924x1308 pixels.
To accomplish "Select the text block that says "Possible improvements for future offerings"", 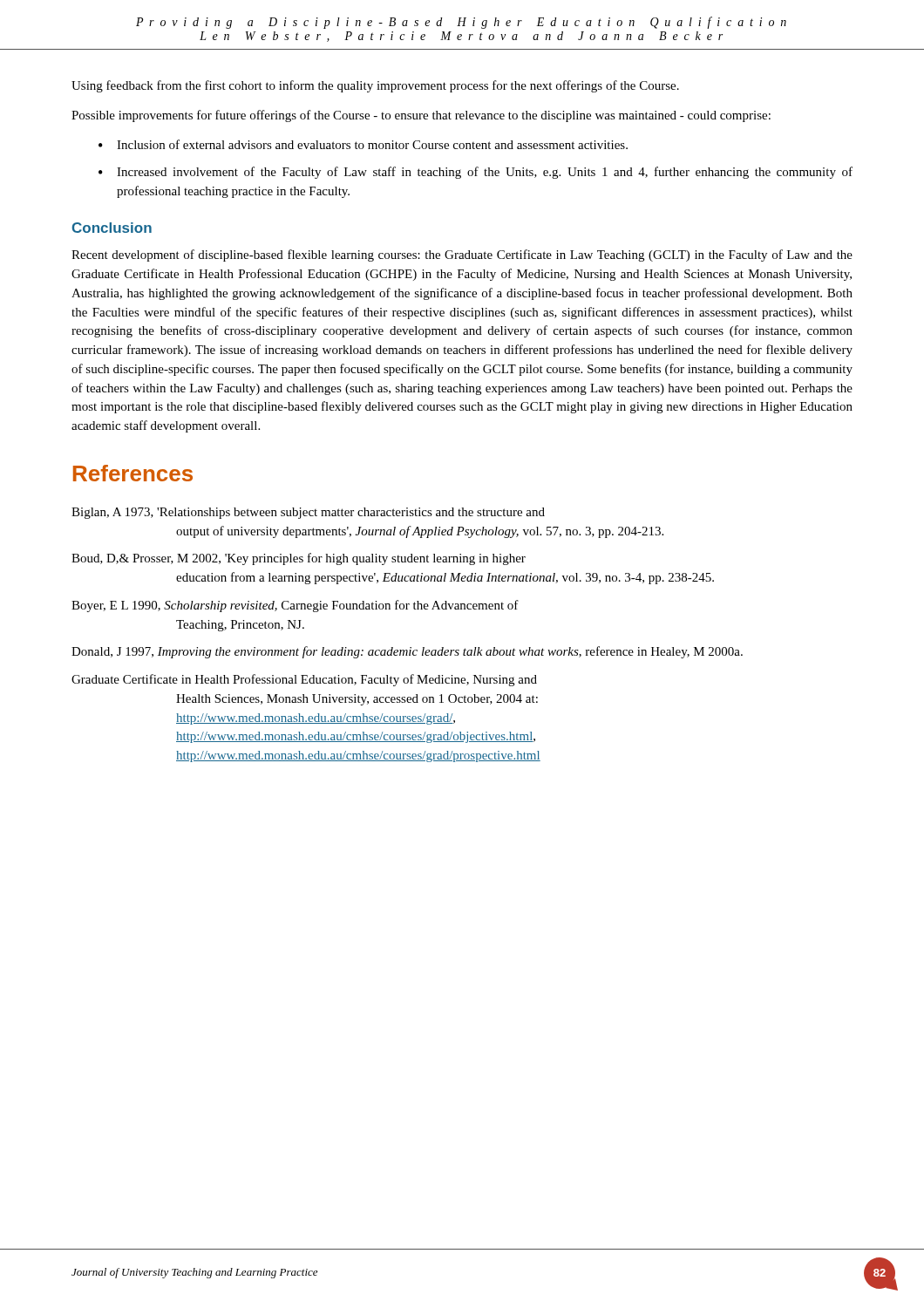I will 421,115.
